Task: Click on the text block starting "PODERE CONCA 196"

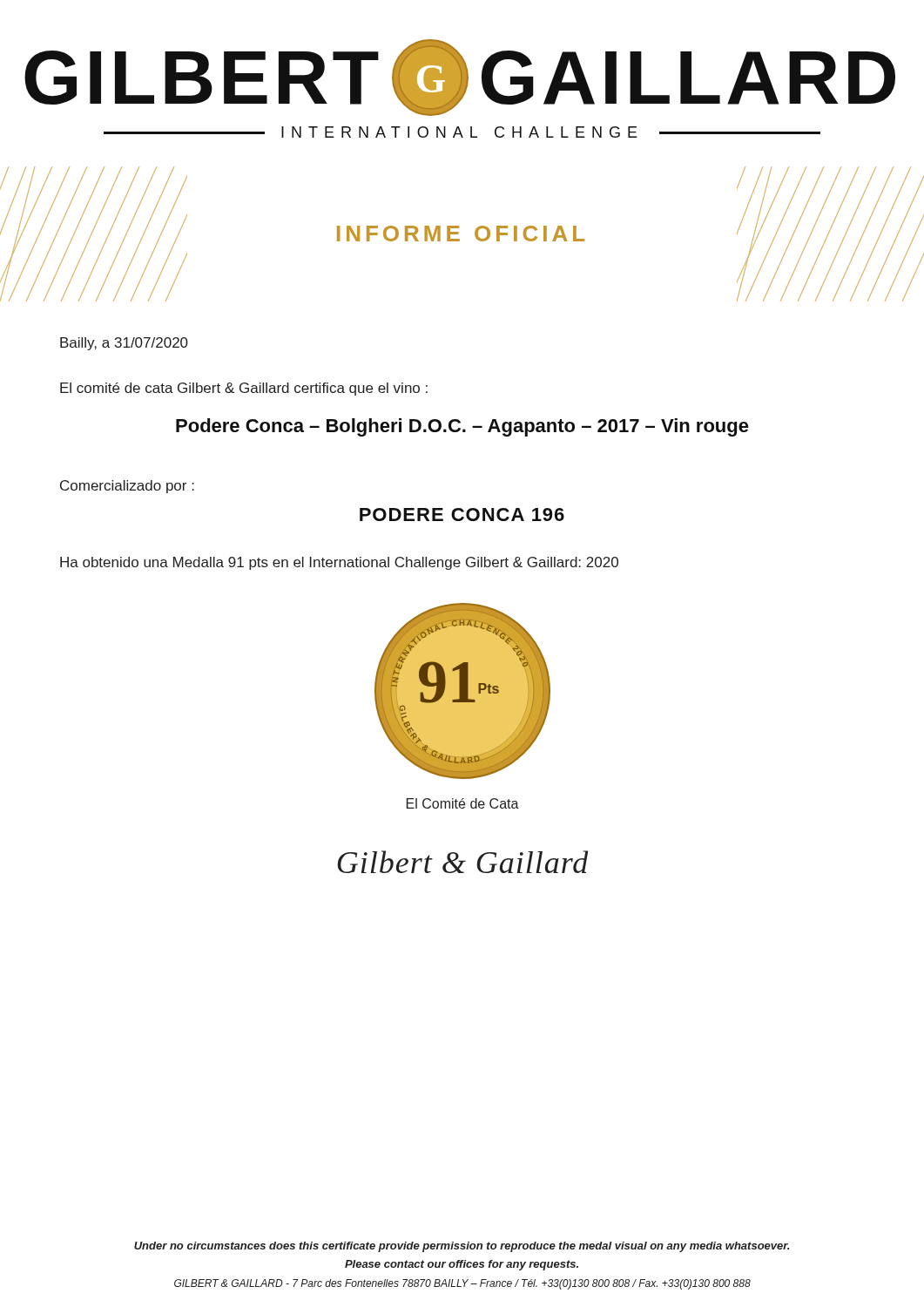Action: tap(462, 515)
